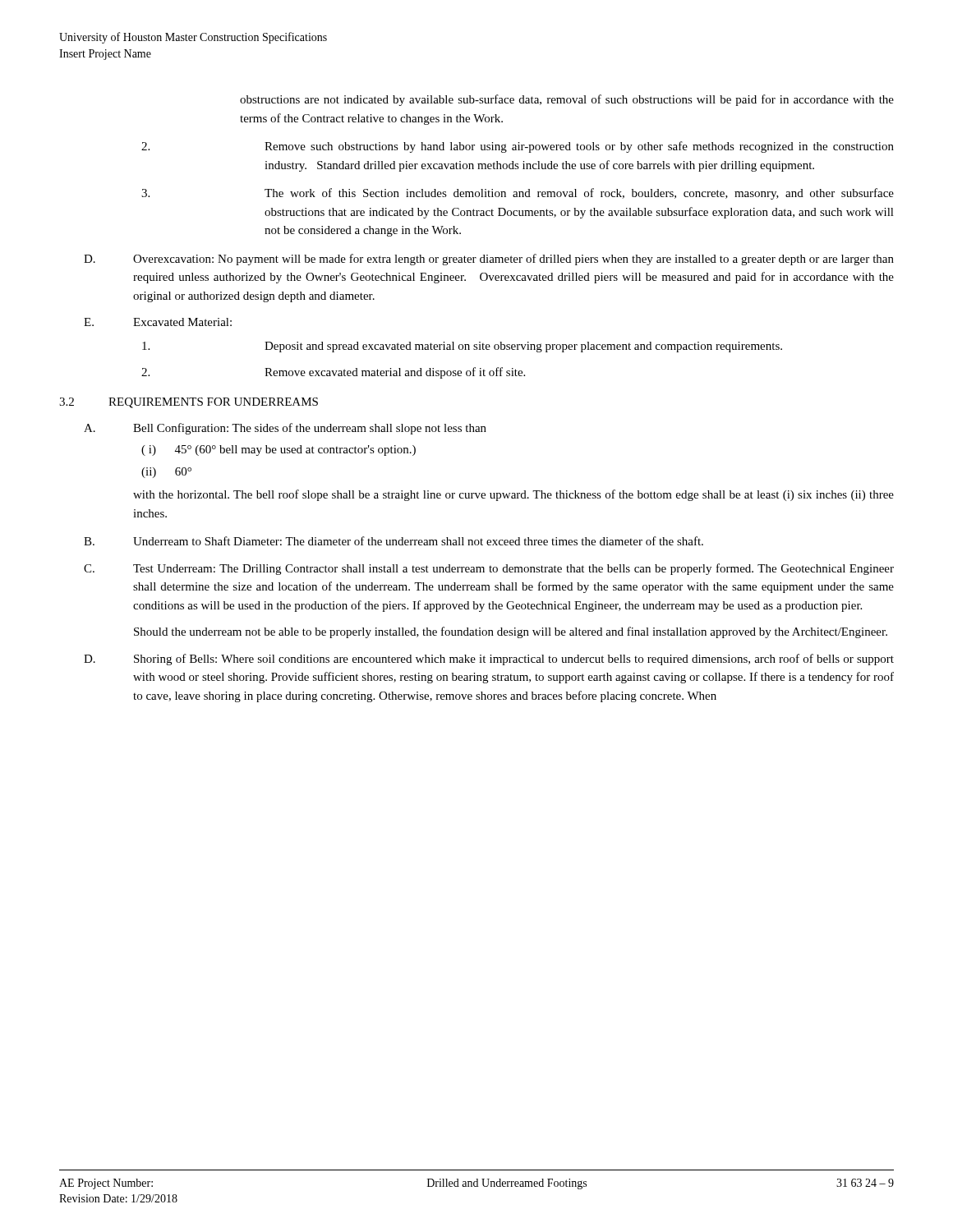Image resolution: width=953 pixels, height=1232 pixels.
Task: Select the text block starting "3. The work"
Action: [x=476, y=212]
